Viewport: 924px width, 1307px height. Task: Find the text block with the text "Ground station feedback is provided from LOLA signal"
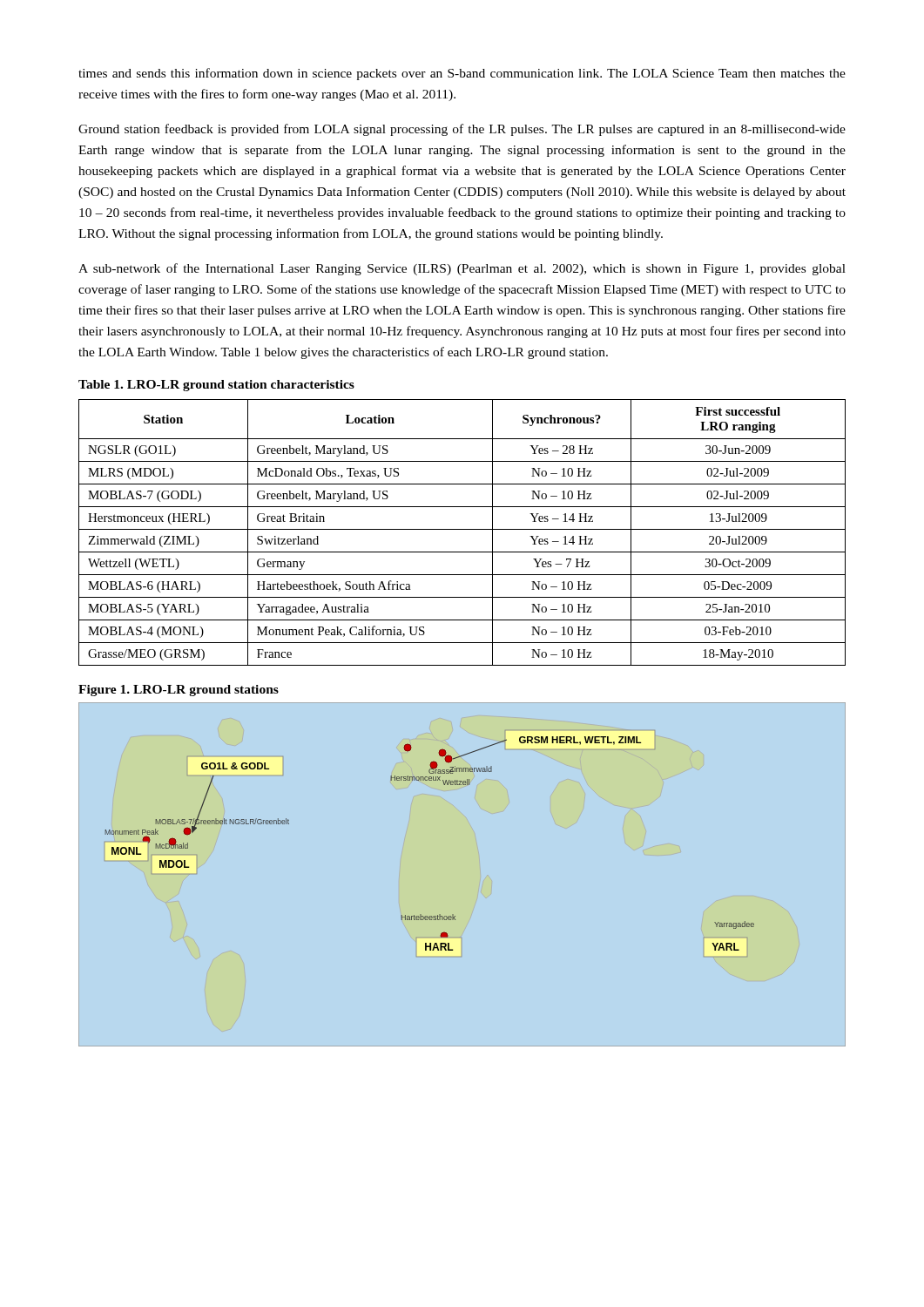click(x=462, y=181)
